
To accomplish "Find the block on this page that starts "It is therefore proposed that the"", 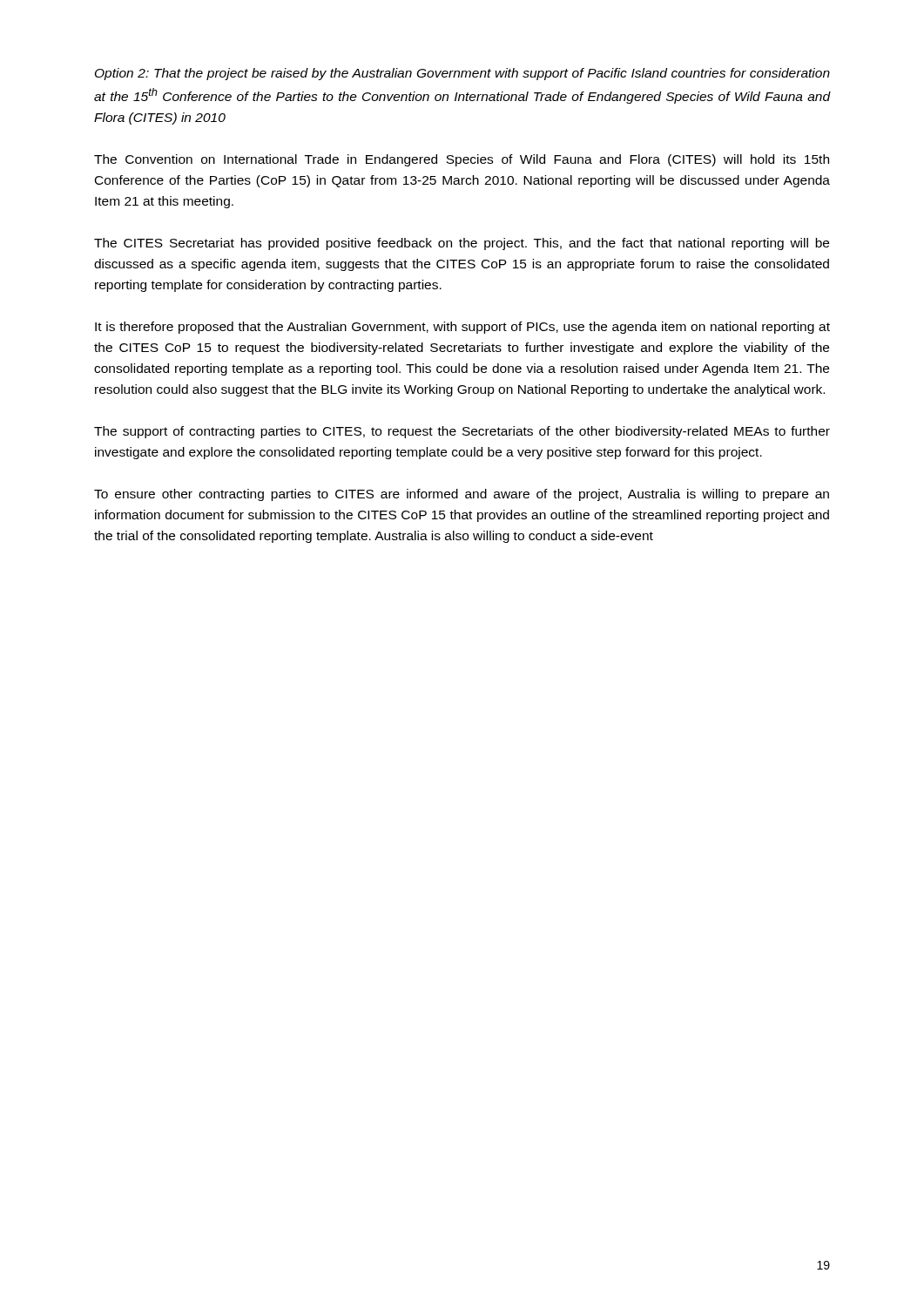I will click(x=462, y=358).
